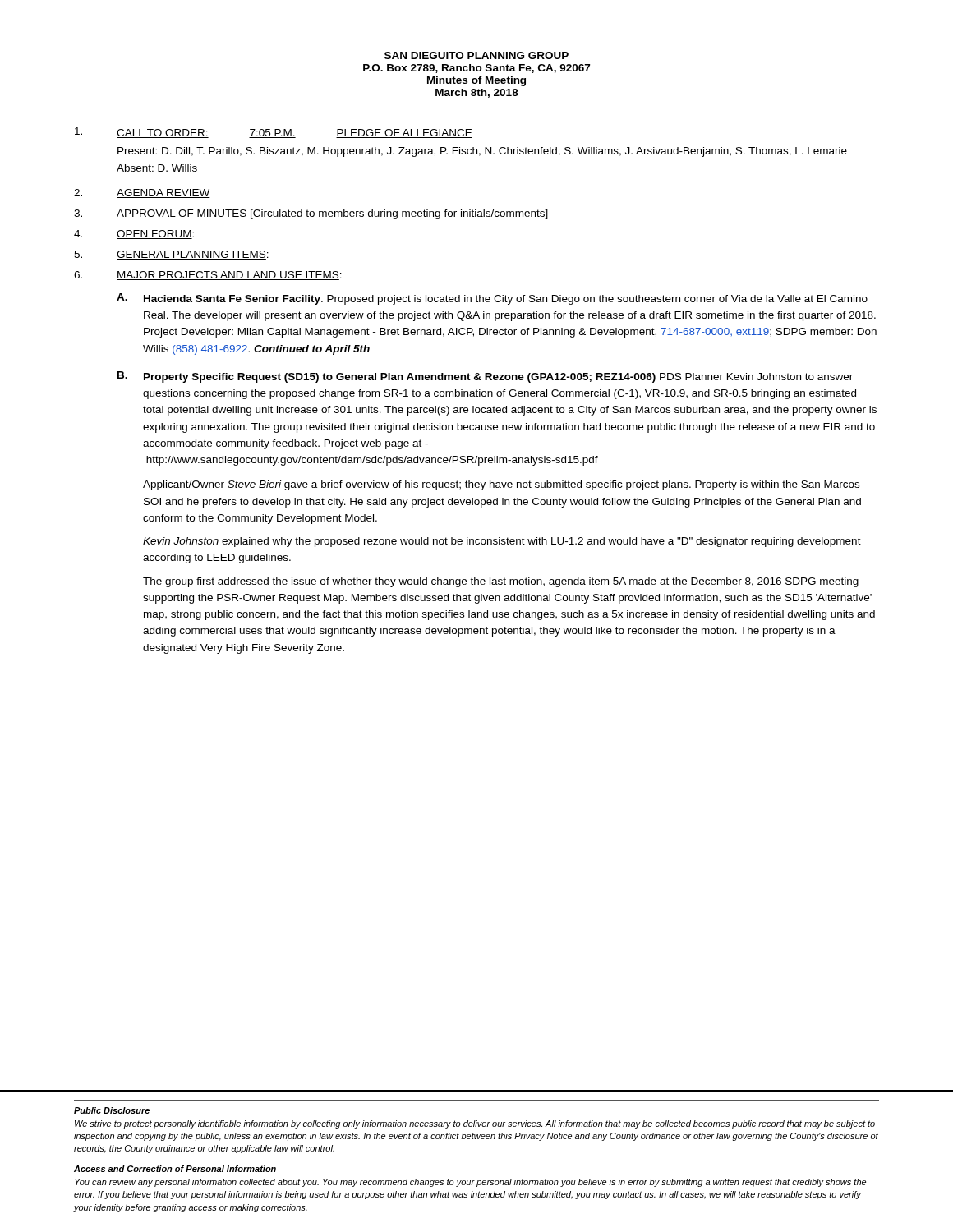
Task: Point to the region starting "2. AGENDA REVIEW"
Action: (x=142, y=193)
